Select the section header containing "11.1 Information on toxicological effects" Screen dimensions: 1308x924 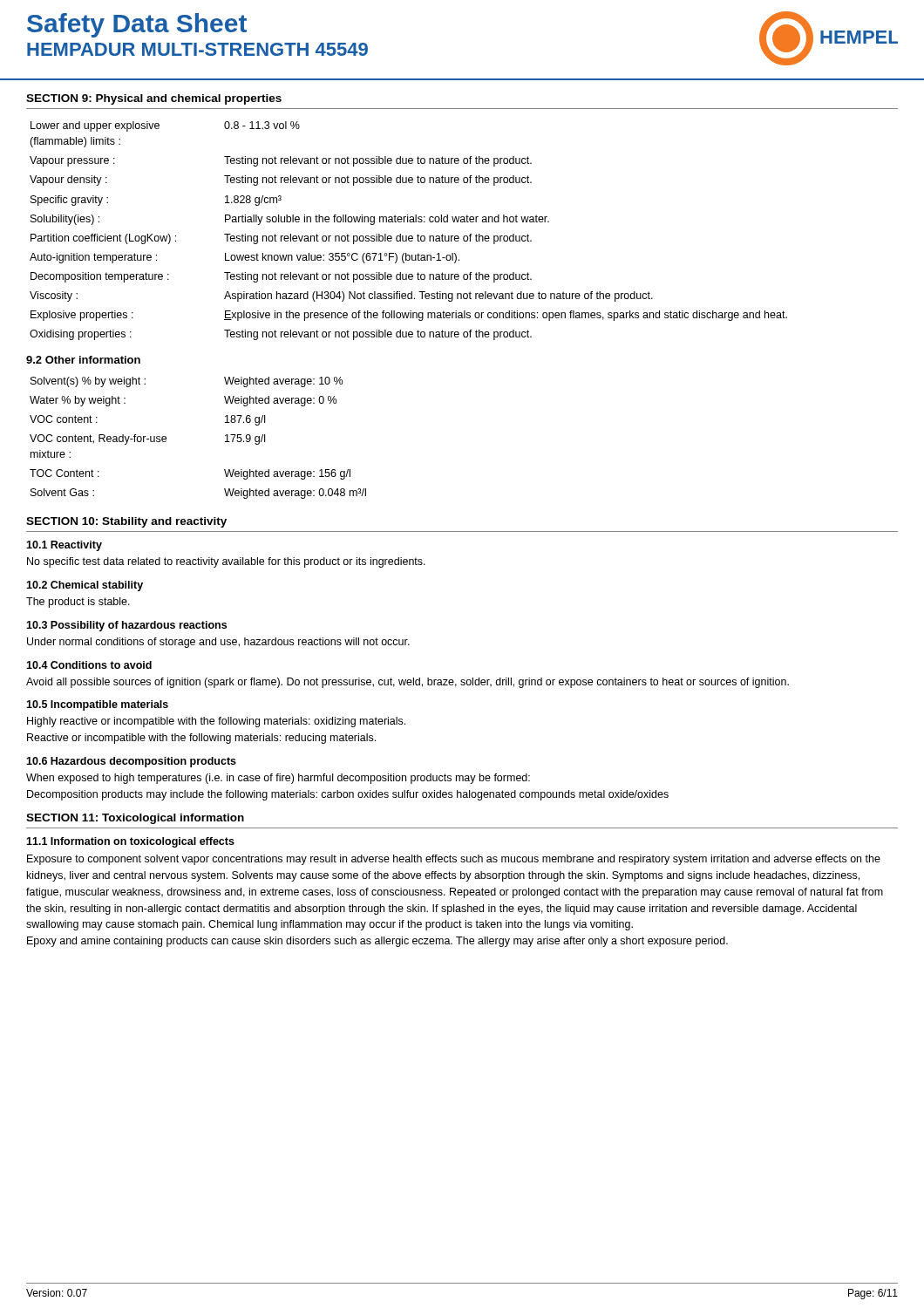pos(130,842)
